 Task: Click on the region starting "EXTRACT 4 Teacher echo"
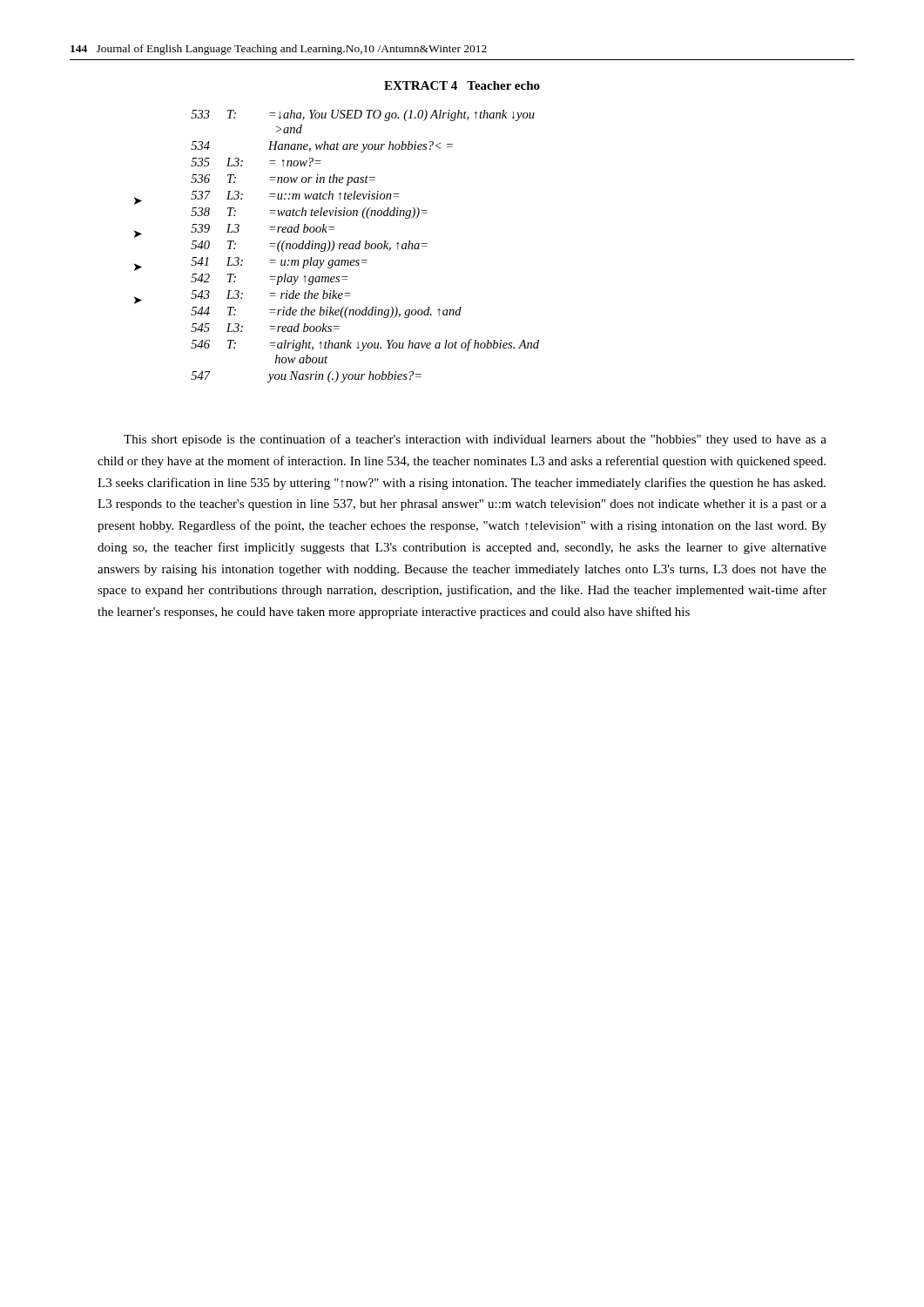462,85
